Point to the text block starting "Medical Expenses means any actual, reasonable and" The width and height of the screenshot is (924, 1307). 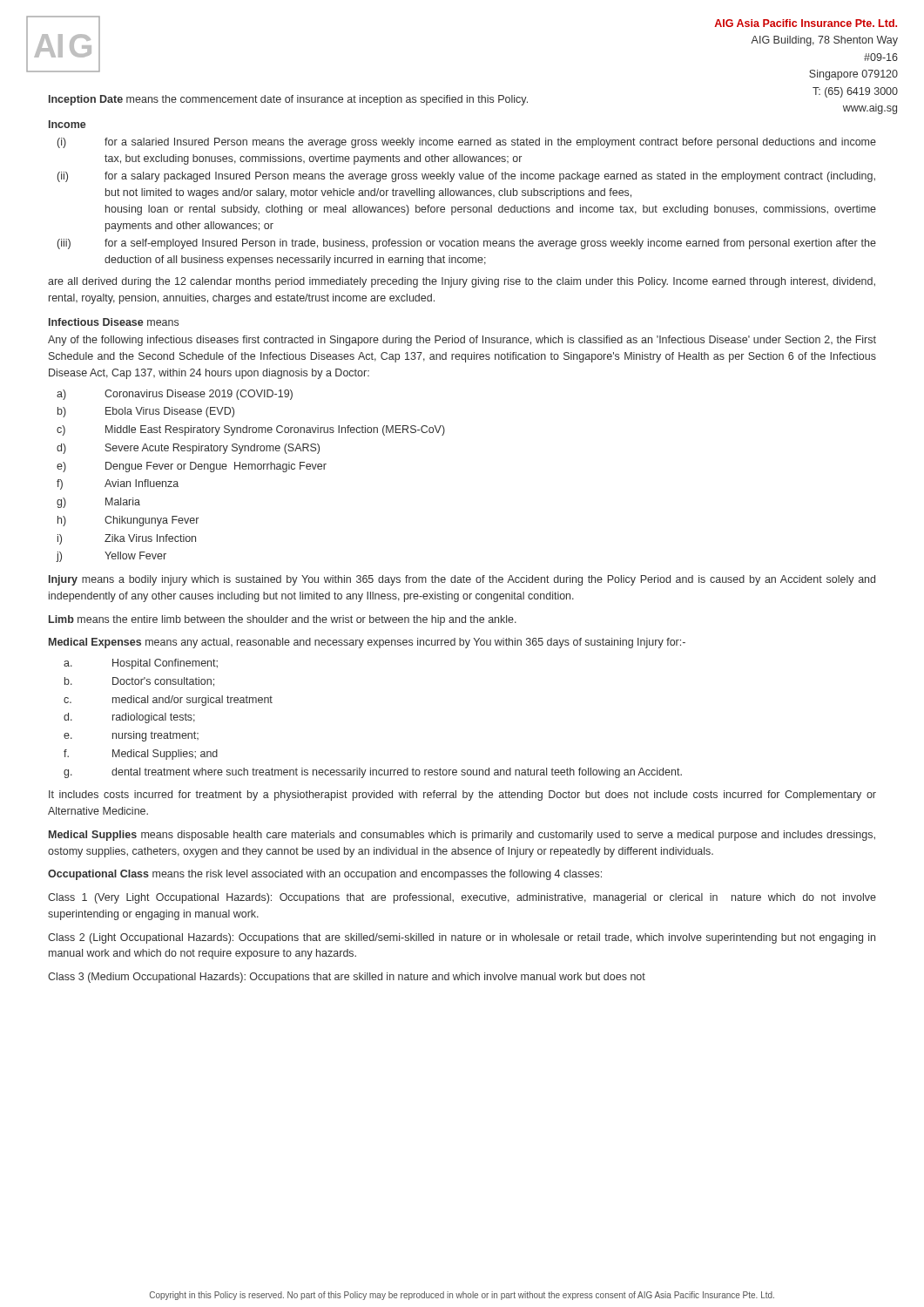pos(367,642)
